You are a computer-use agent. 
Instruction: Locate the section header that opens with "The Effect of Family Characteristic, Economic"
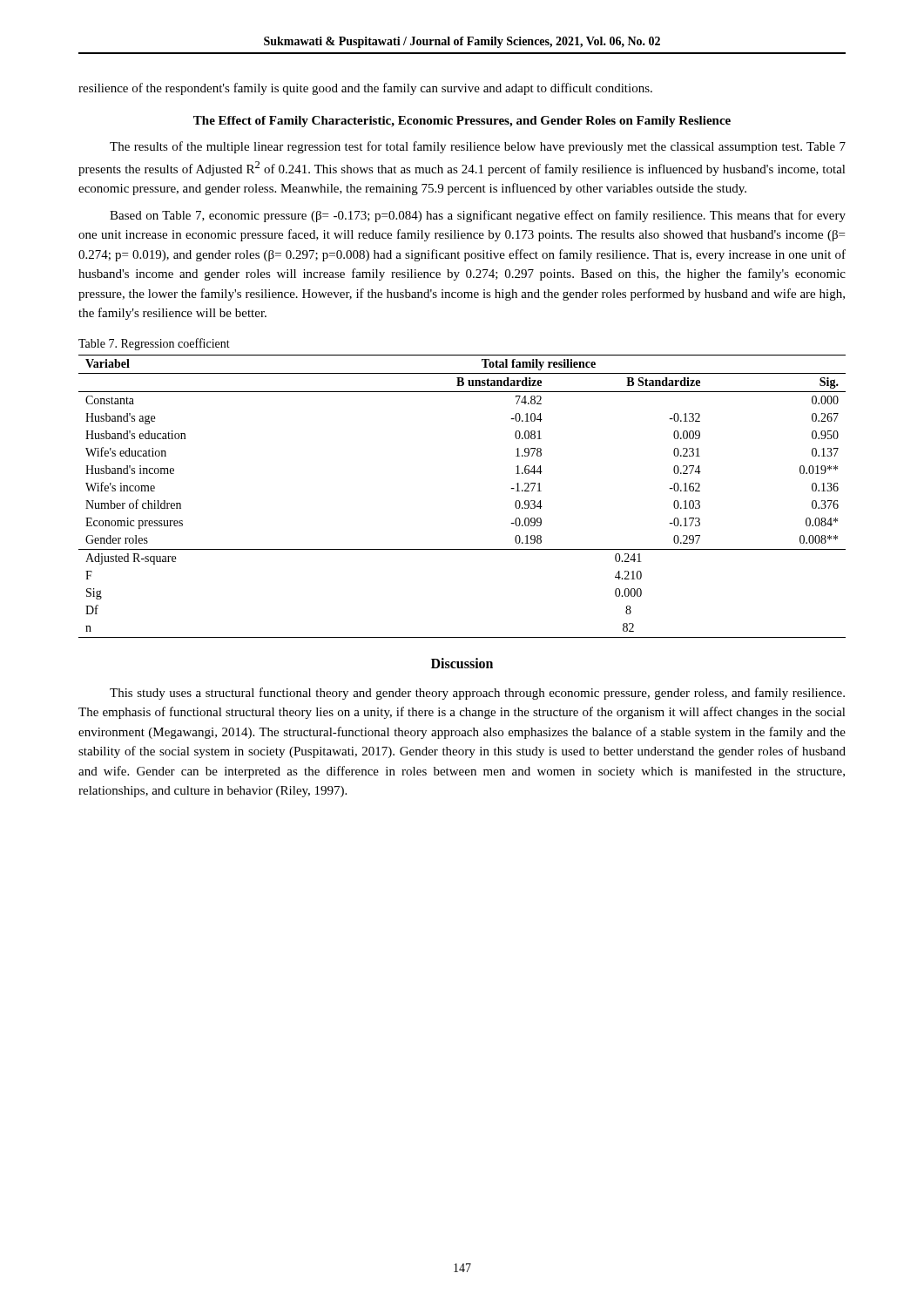click(462, 120)
